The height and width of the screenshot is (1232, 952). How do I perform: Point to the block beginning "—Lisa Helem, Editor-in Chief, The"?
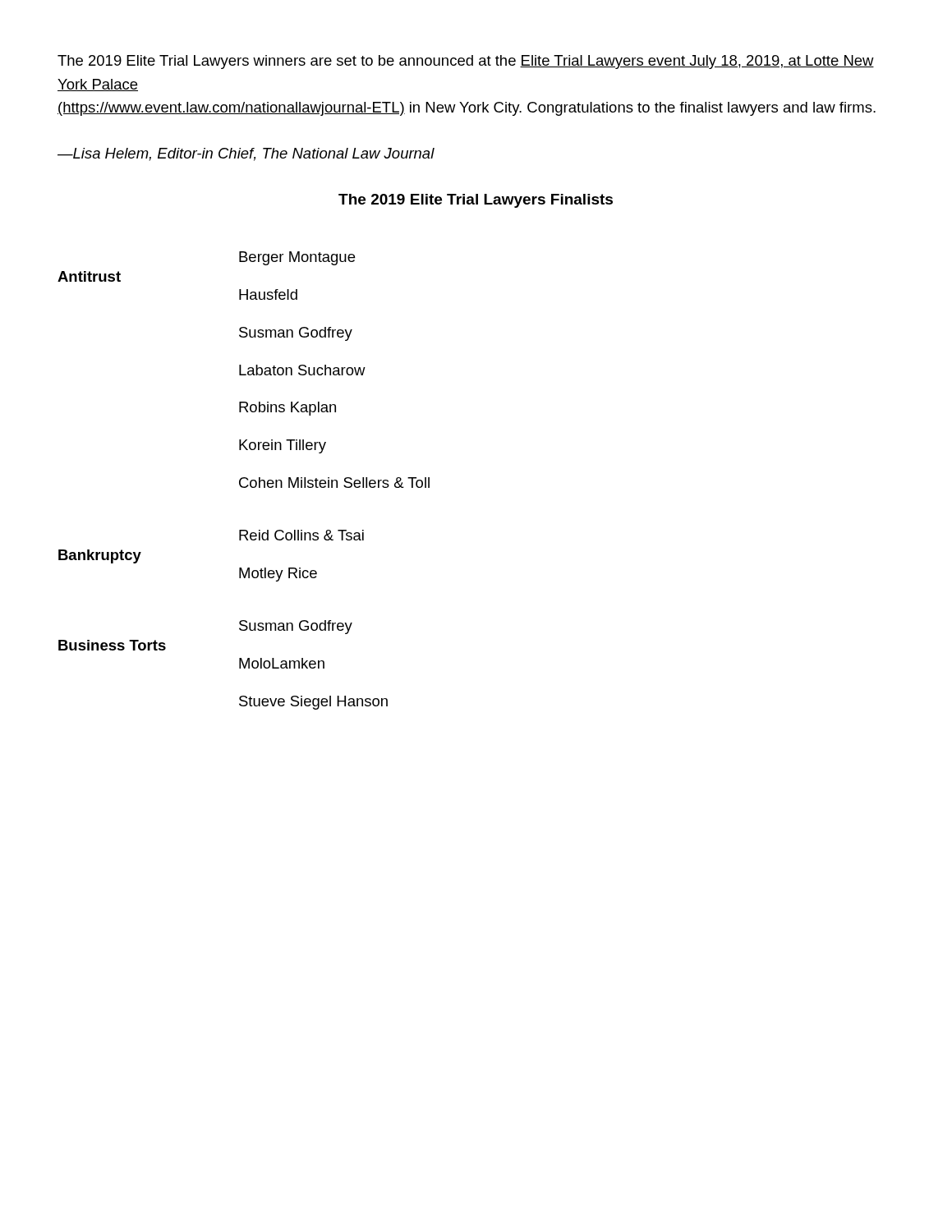(x=246, y=153)
